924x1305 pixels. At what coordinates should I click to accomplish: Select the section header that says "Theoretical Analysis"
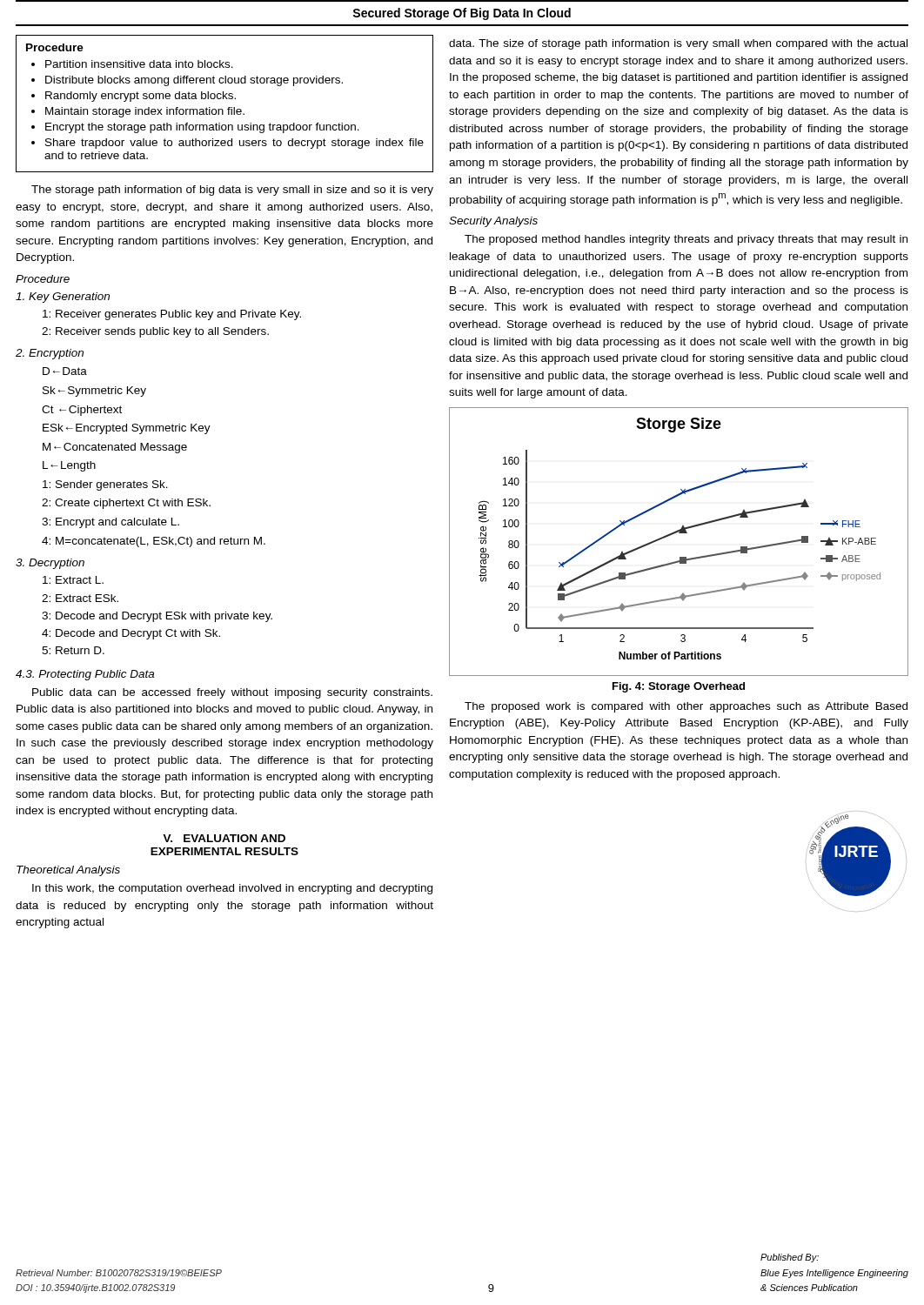click(68, 870)
